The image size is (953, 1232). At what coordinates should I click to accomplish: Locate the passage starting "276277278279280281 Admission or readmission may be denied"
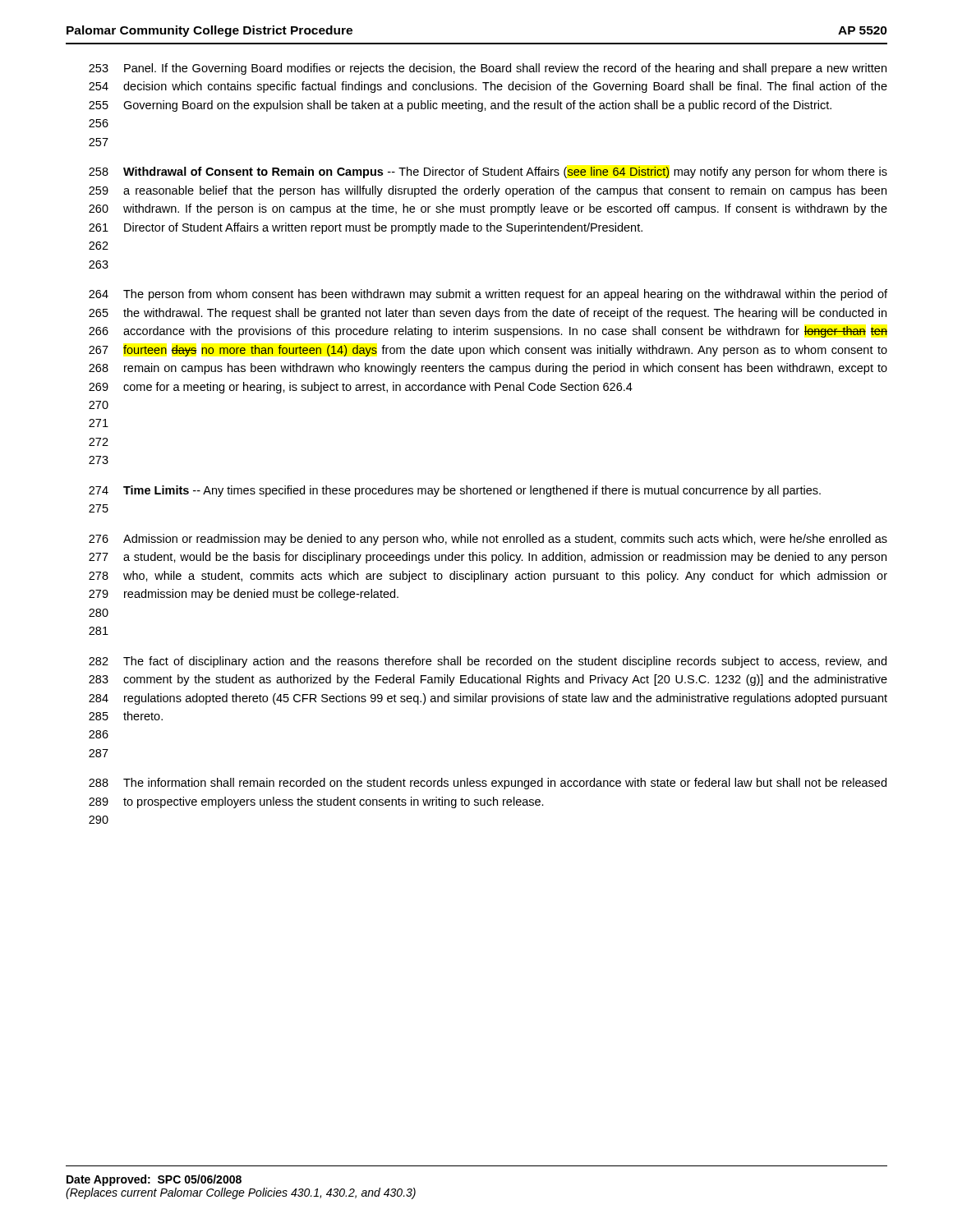click(476, 585)
